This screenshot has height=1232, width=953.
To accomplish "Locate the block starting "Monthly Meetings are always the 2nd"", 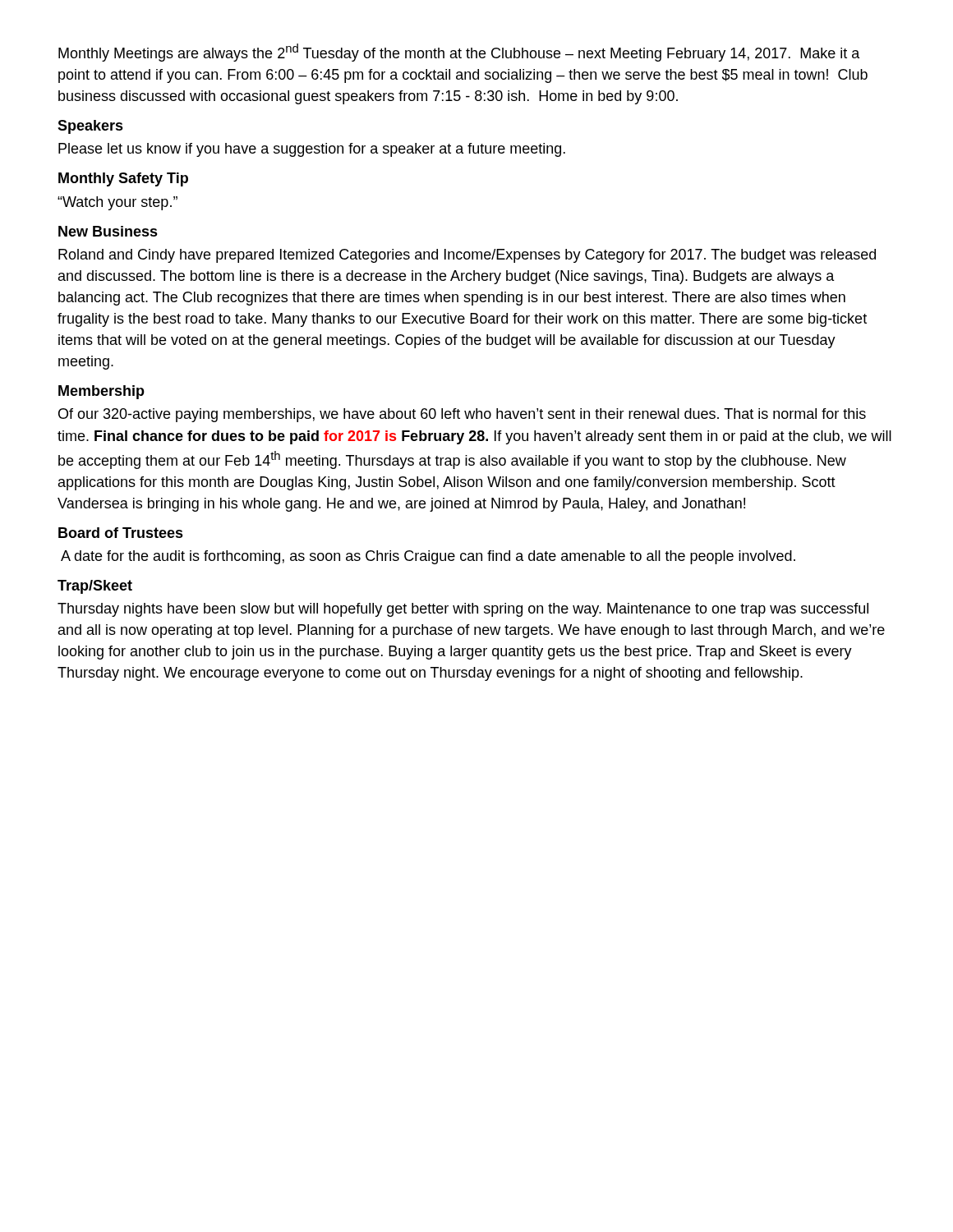I will point(463,73).
